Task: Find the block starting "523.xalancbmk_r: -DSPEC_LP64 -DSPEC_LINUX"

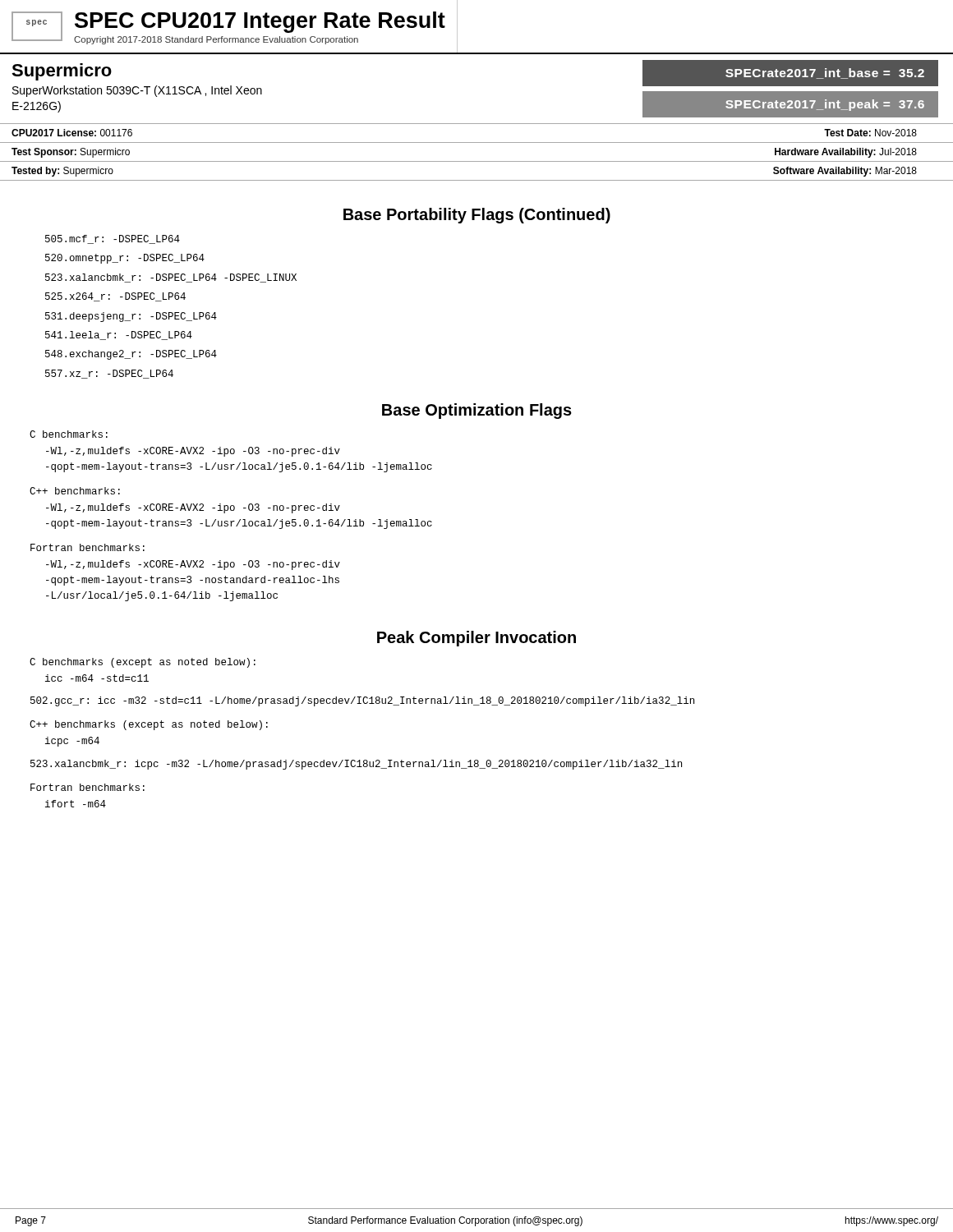Action: [171, 278]
